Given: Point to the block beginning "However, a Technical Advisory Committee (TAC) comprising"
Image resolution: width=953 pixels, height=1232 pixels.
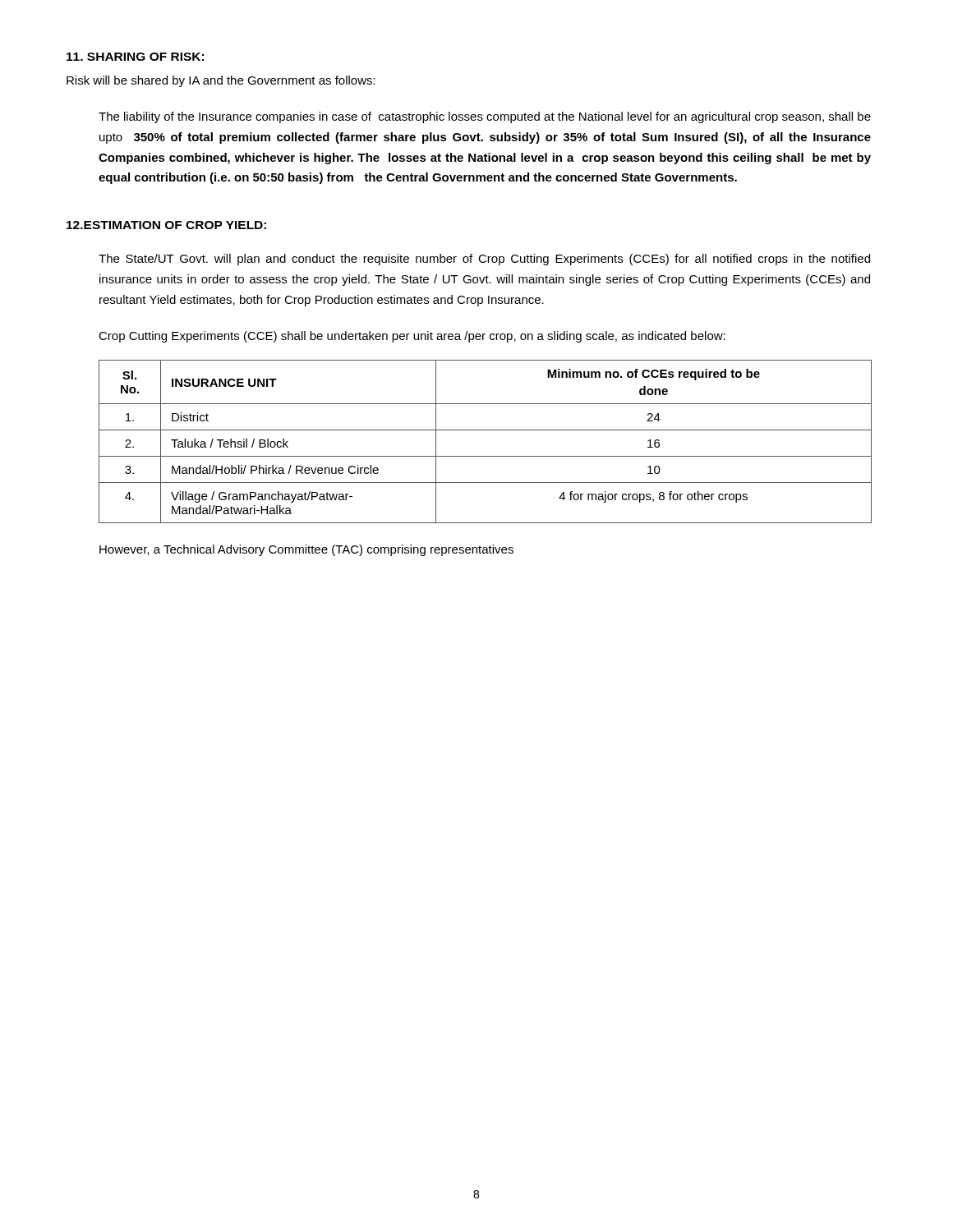Looking at the screenshot, I should click(x=306, y=549).
